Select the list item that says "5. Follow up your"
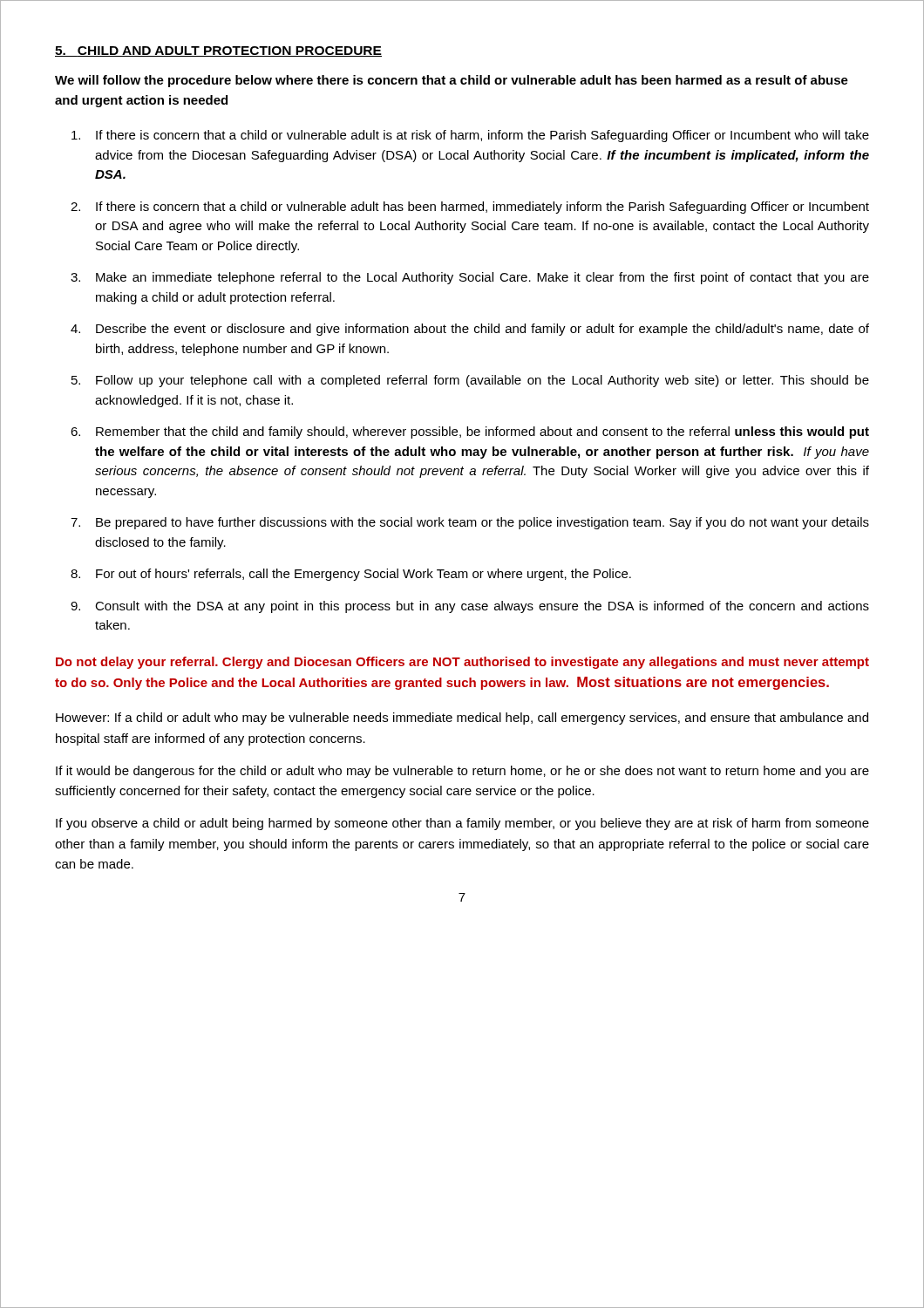Image resolution: width=924 pixels, height=1308 pixels. coord(470,390)
